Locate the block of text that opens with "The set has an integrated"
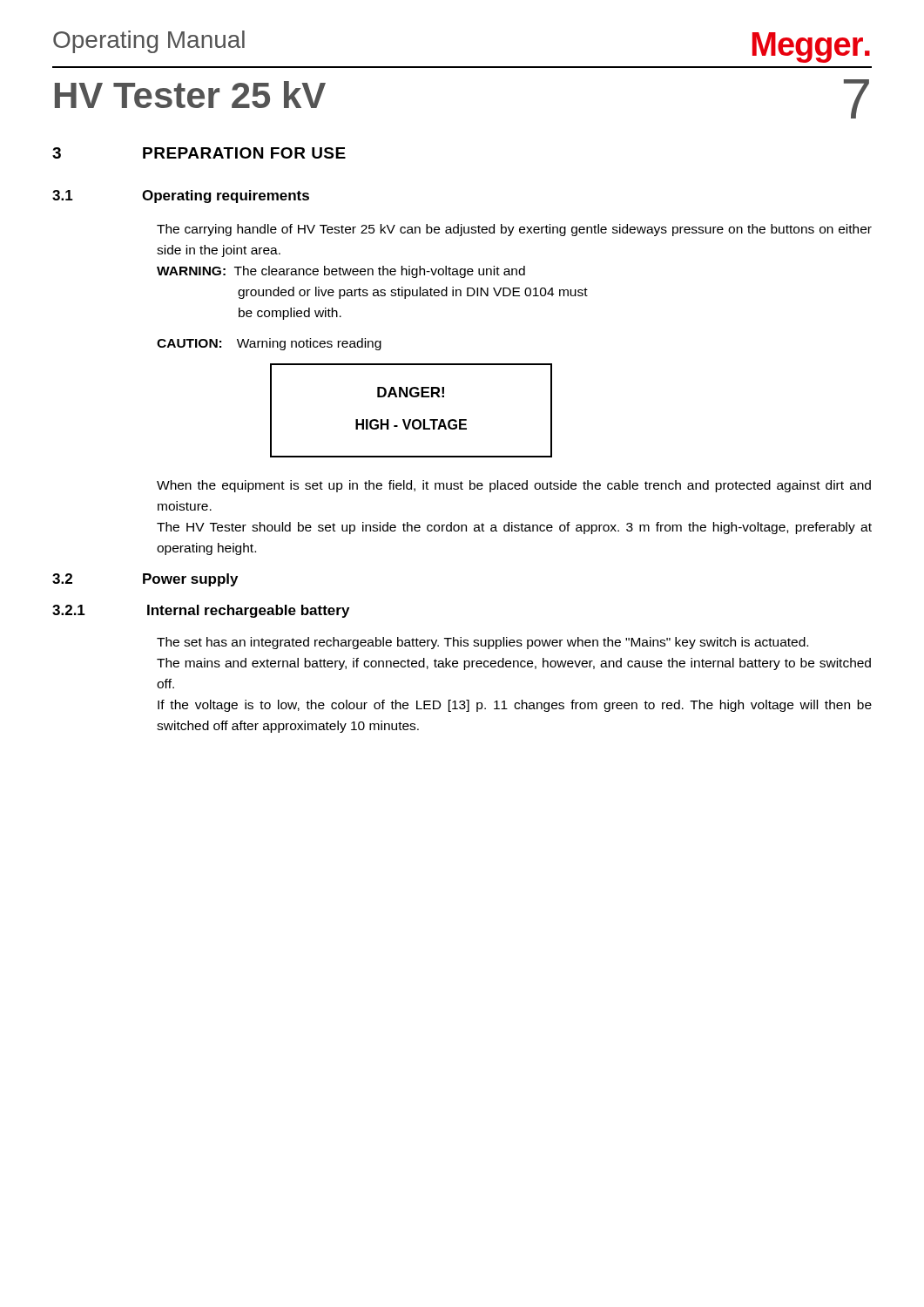 point(482,643)
